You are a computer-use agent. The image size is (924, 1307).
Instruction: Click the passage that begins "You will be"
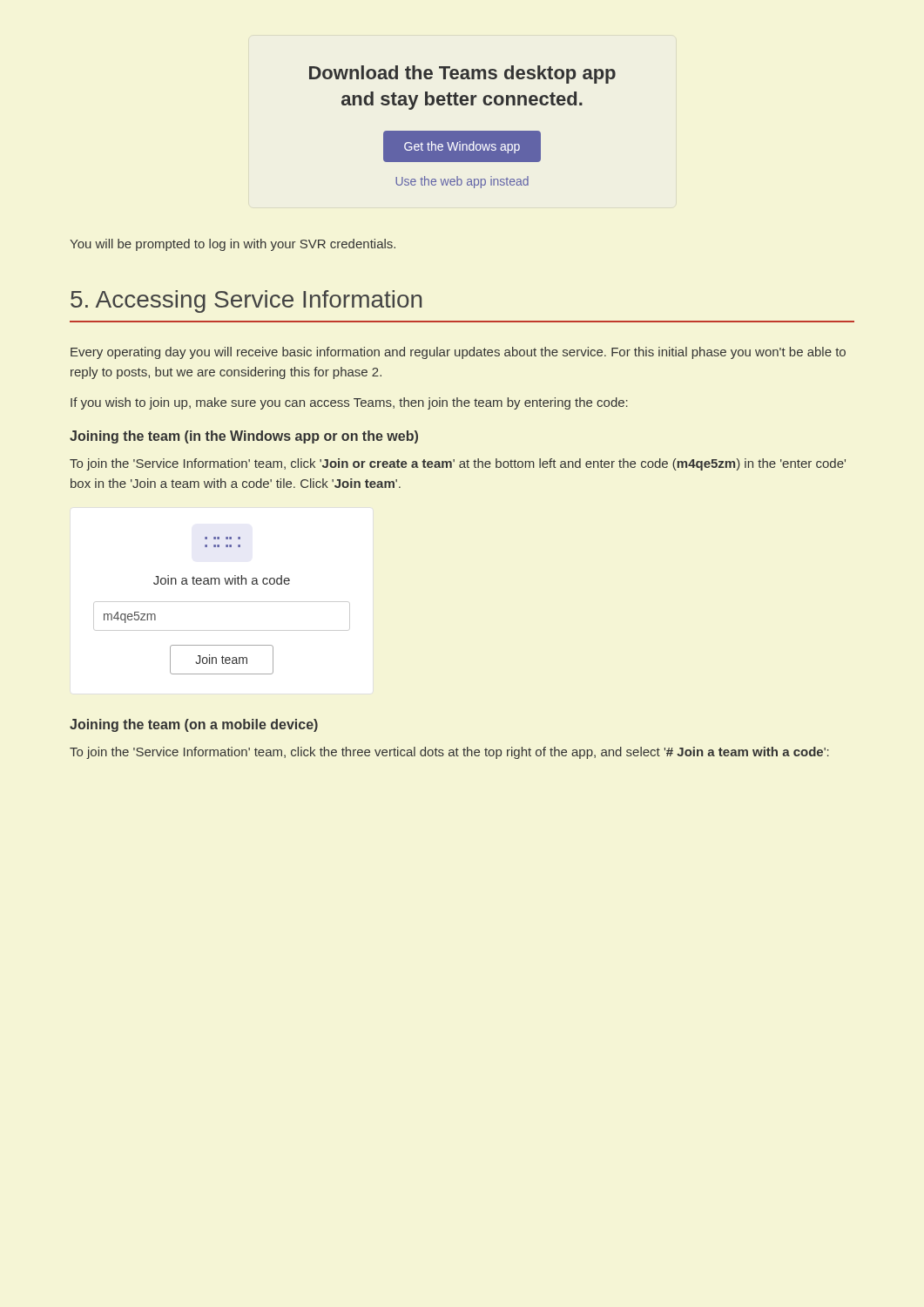pyautogui.click(x=233, y=244)
